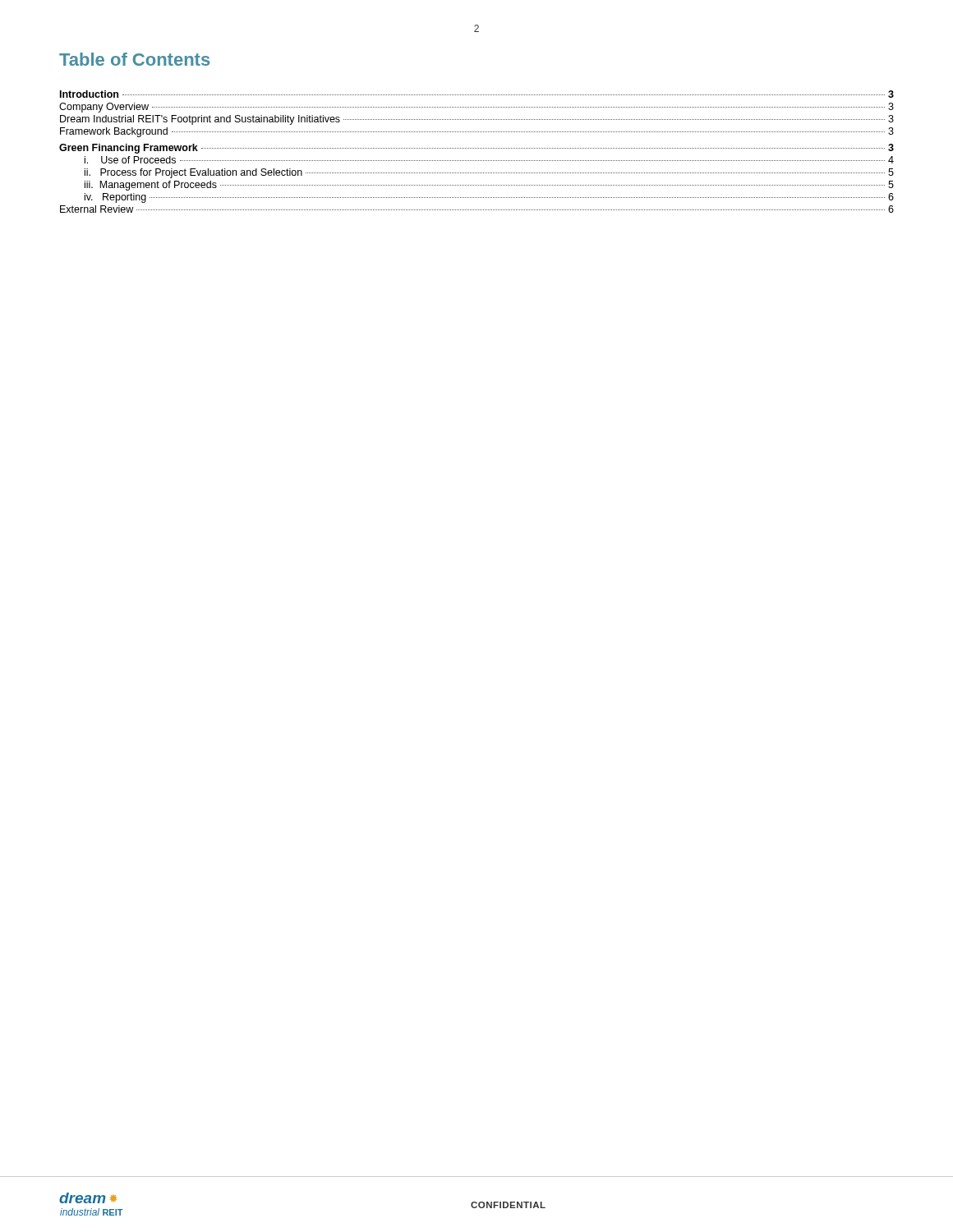The height and width of the screenshot is (1232, 953).
Task: Point to the block beginning "Dream Industrial REIT's Footprint"
Action: [x=476, y=119]
